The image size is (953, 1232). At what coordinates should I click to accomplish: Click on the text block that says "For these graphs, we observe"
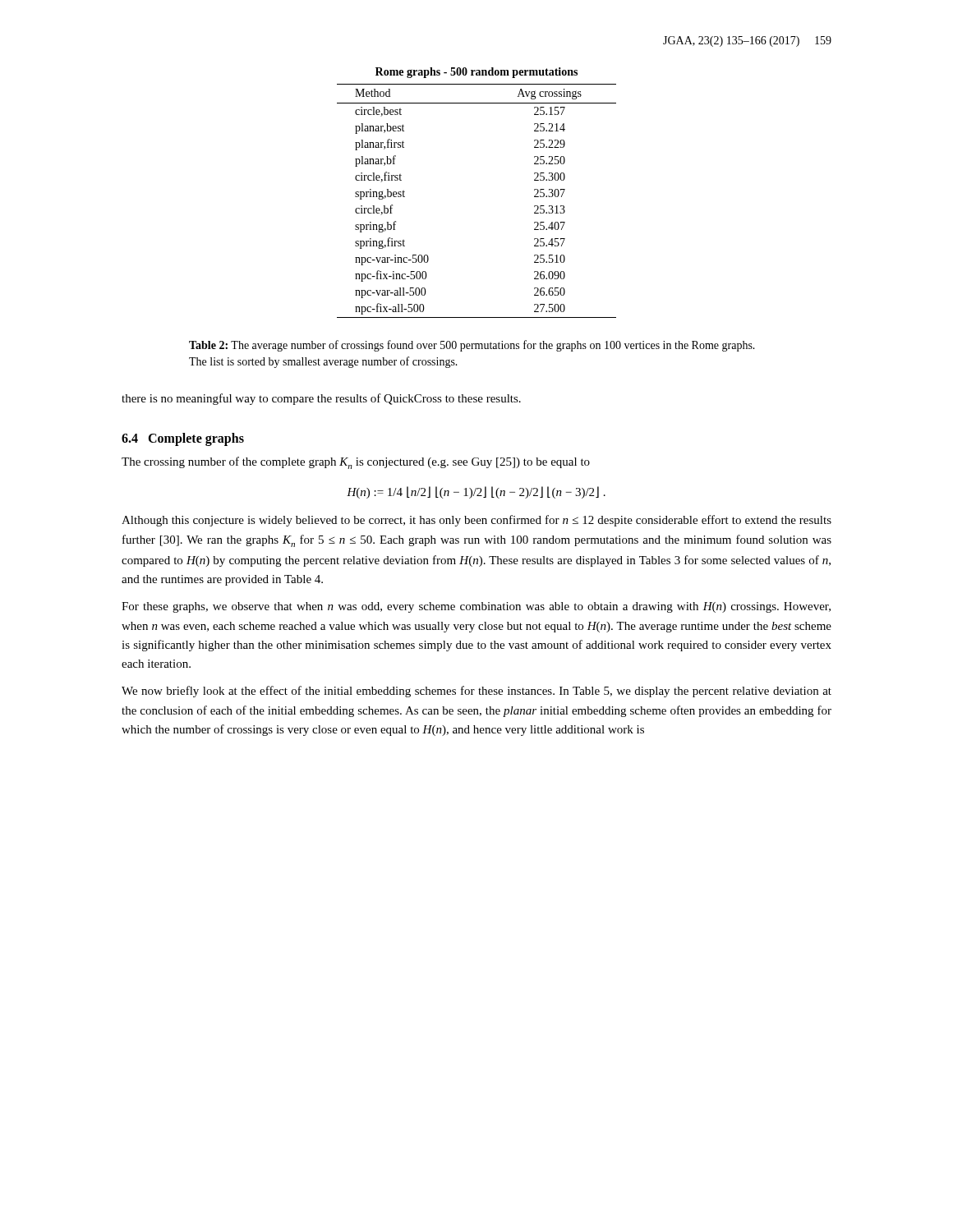476,635
